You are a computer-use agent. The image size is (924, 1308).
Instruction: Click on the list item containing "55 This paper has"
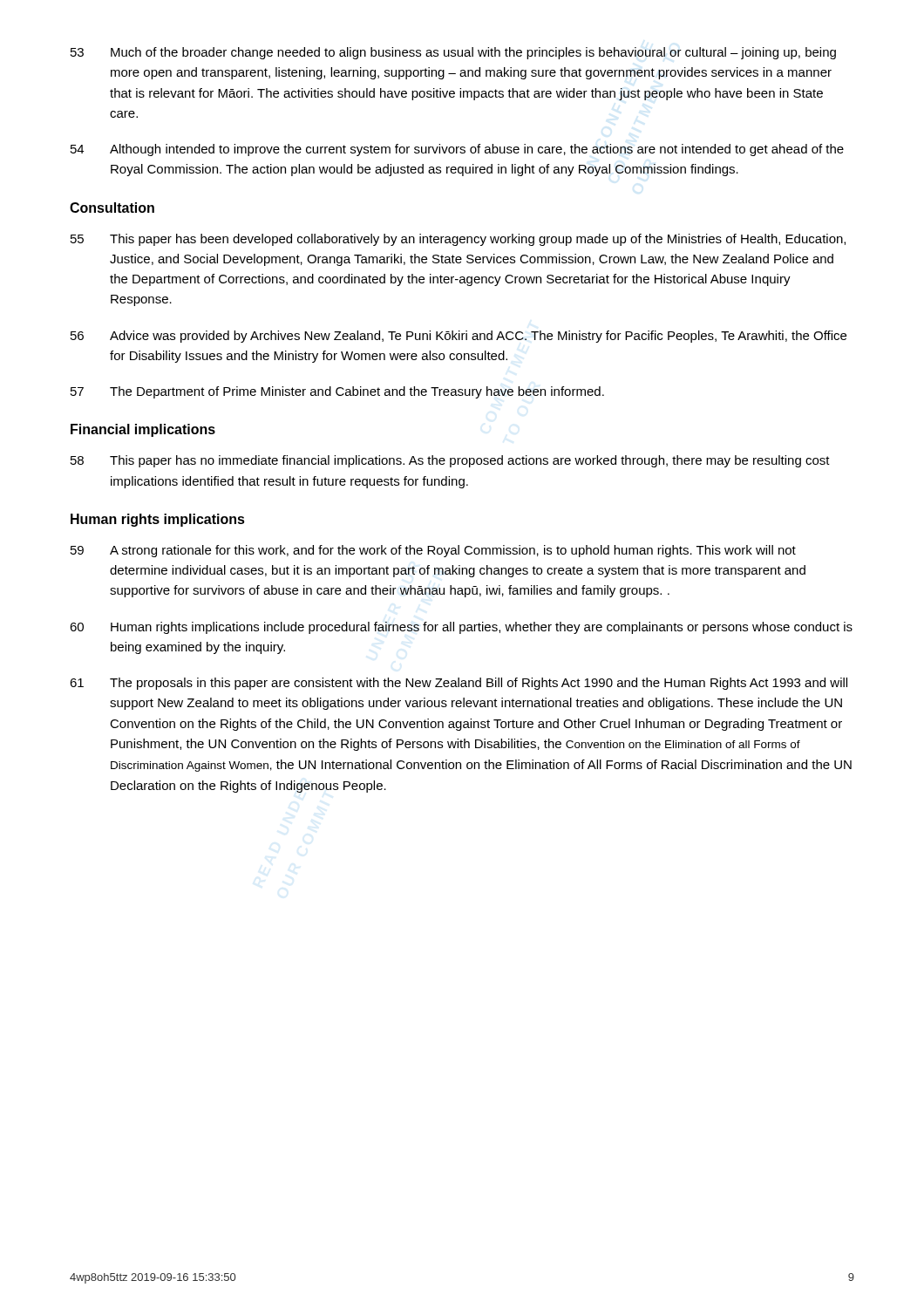462,269
